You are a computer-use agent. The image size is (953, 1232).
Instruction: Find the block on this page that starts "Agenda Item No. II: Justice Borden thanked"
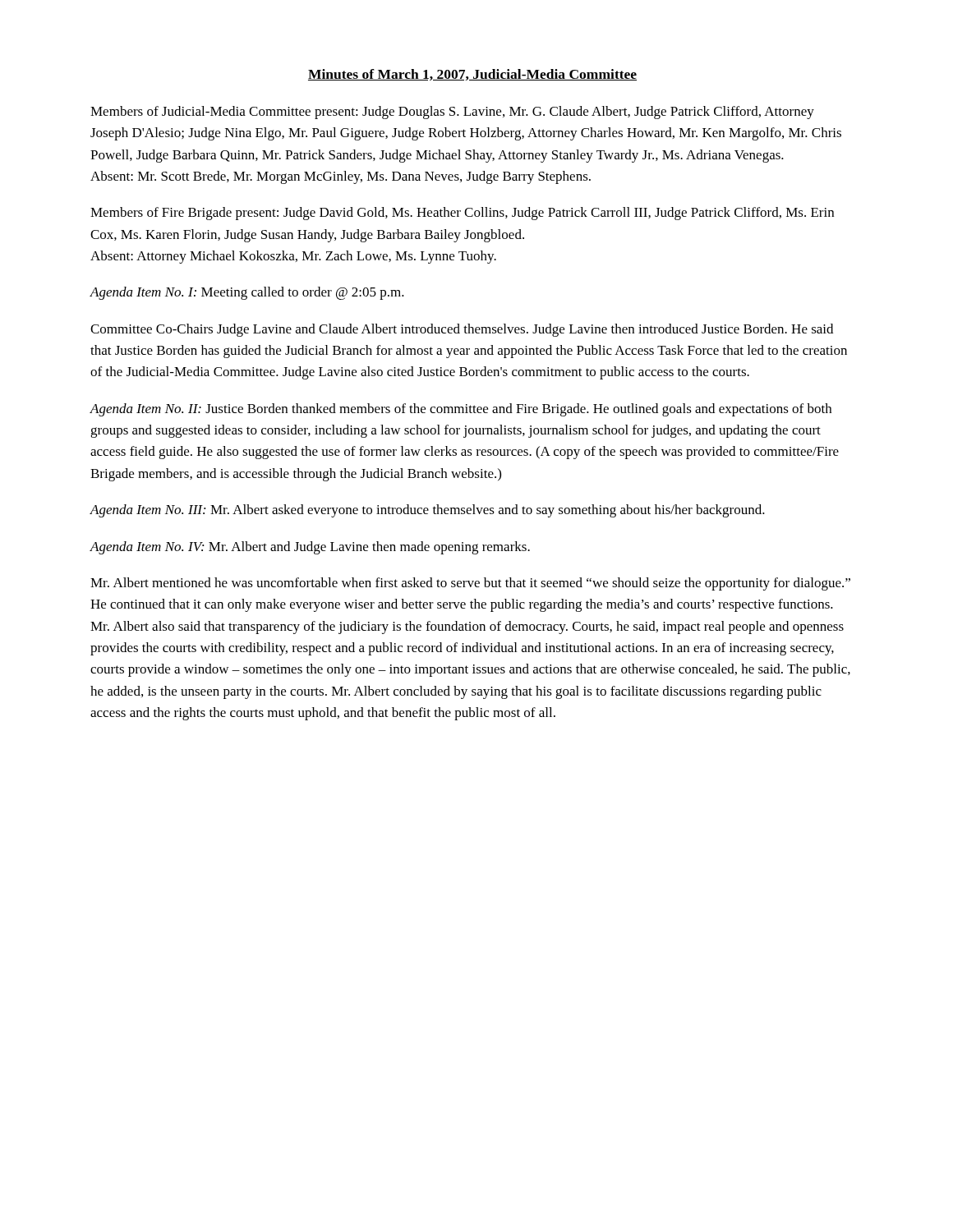click(472, 441)
